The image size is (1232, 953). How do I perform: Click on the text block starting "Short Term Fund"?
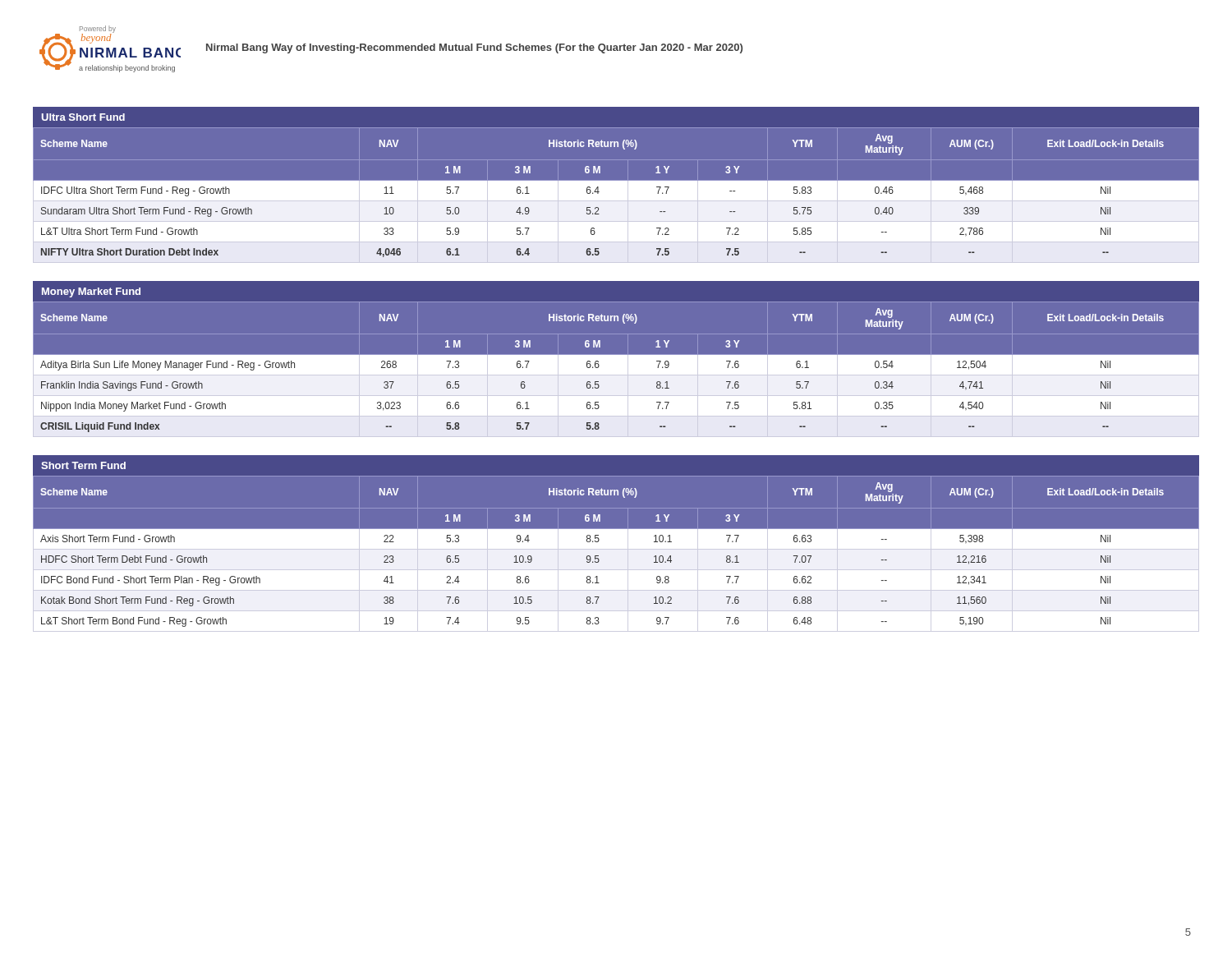tap(84, 465)
